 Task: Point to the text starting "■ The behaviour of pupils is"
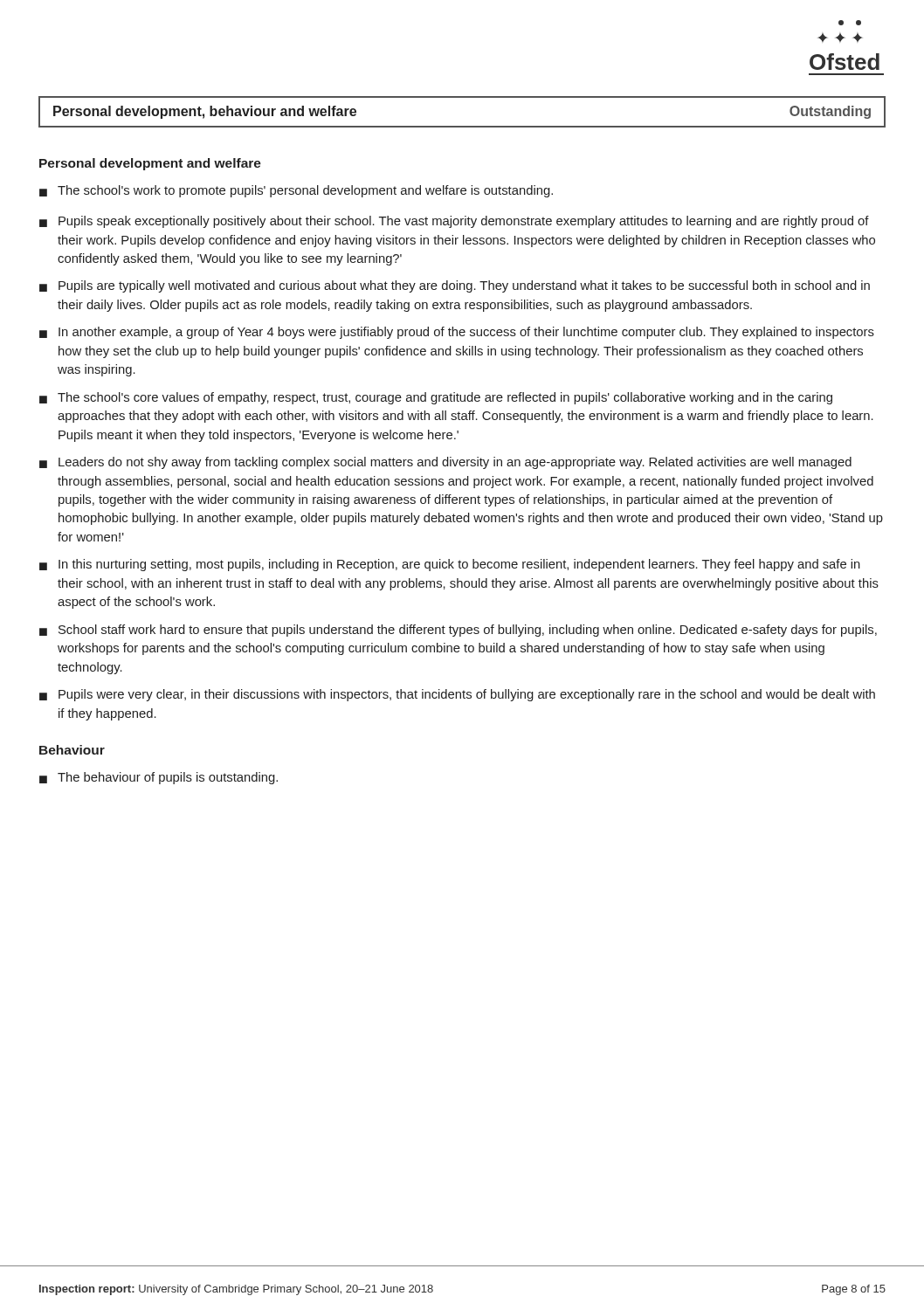(159, 778)
